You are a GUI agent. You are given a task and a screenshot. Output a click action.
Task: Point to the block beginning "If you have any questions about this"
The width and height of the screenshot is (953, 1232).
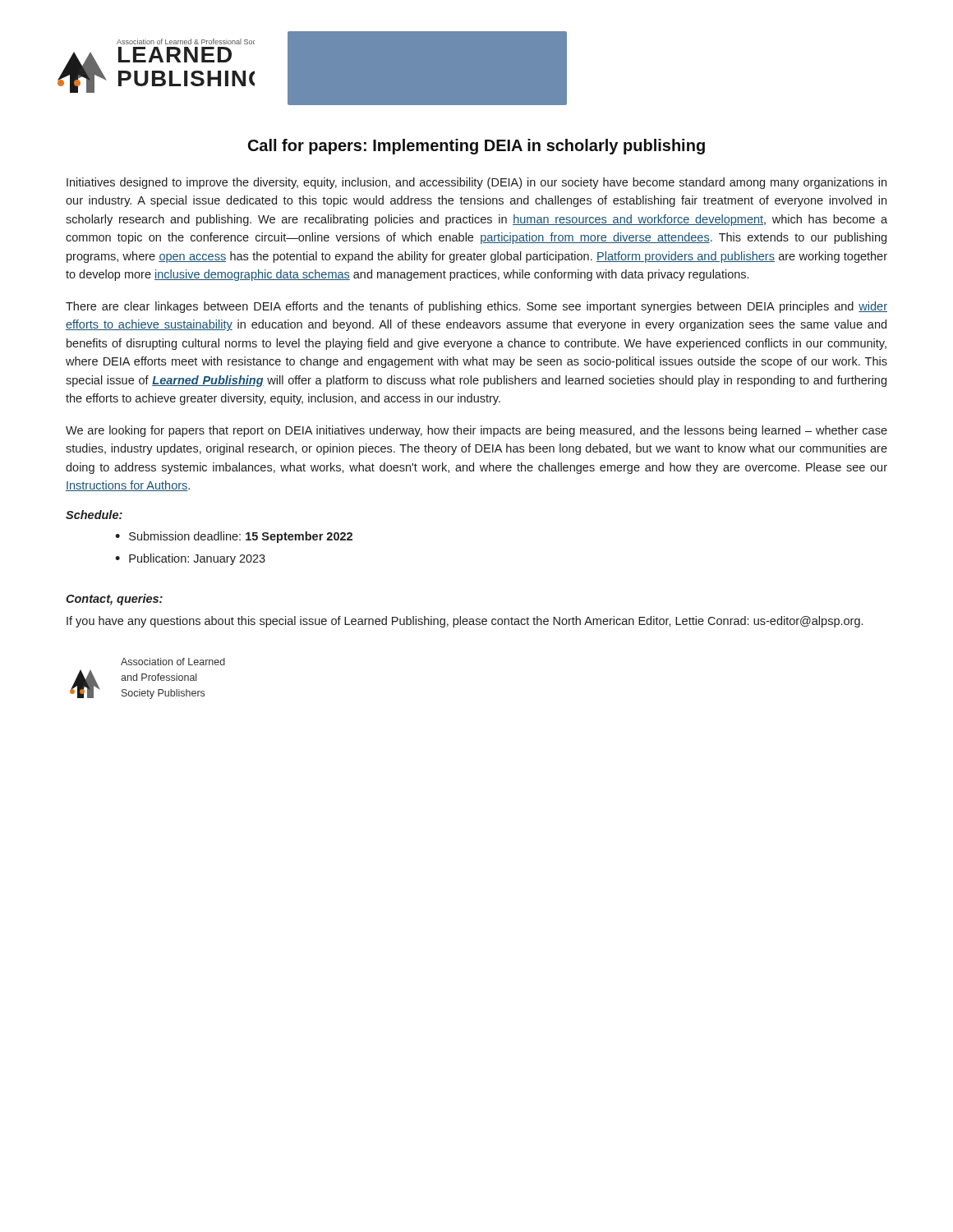click(x=465, y=621)
